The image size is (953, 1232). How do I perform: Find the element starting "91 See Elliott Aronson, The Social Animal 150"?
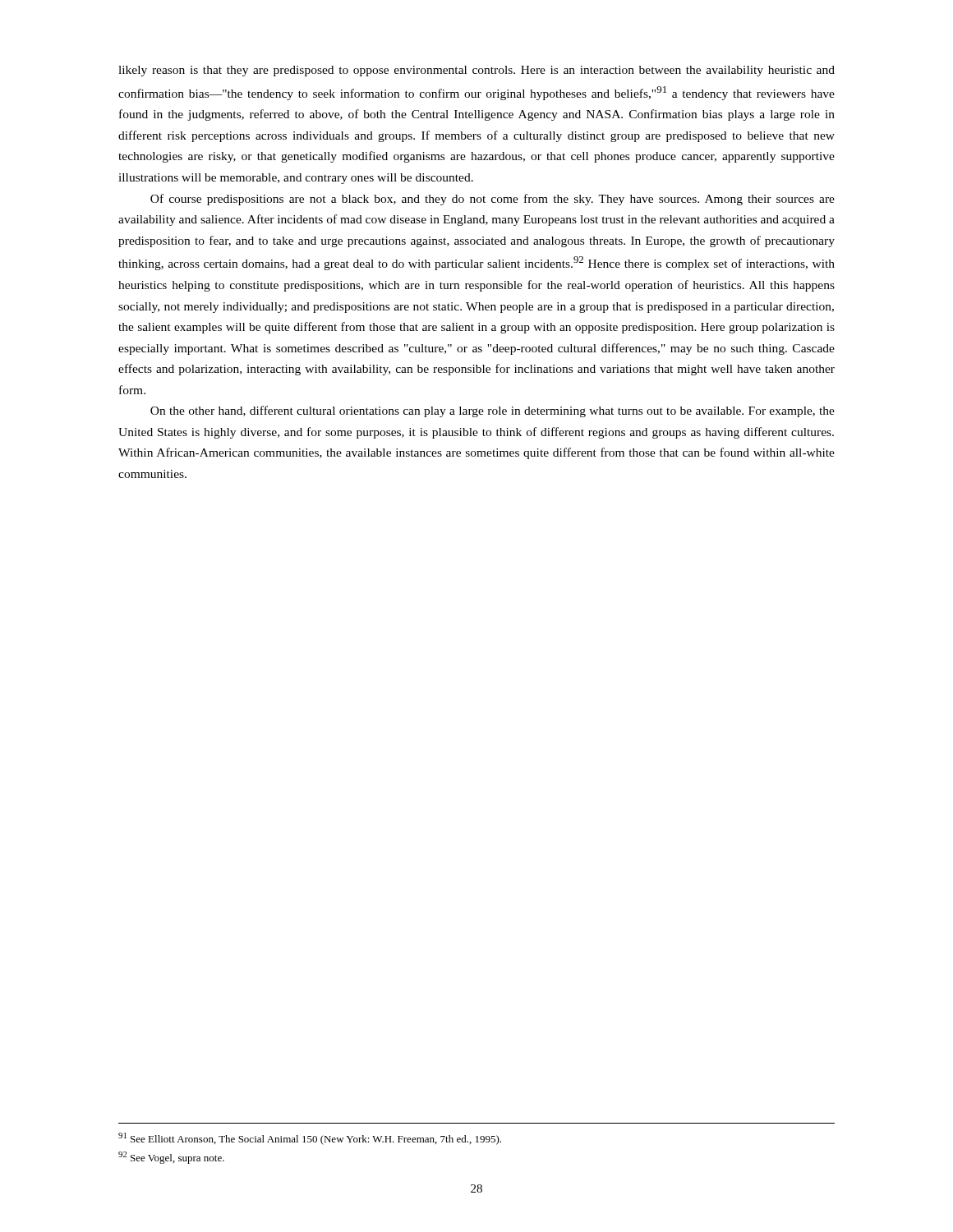click(310, 1138)
